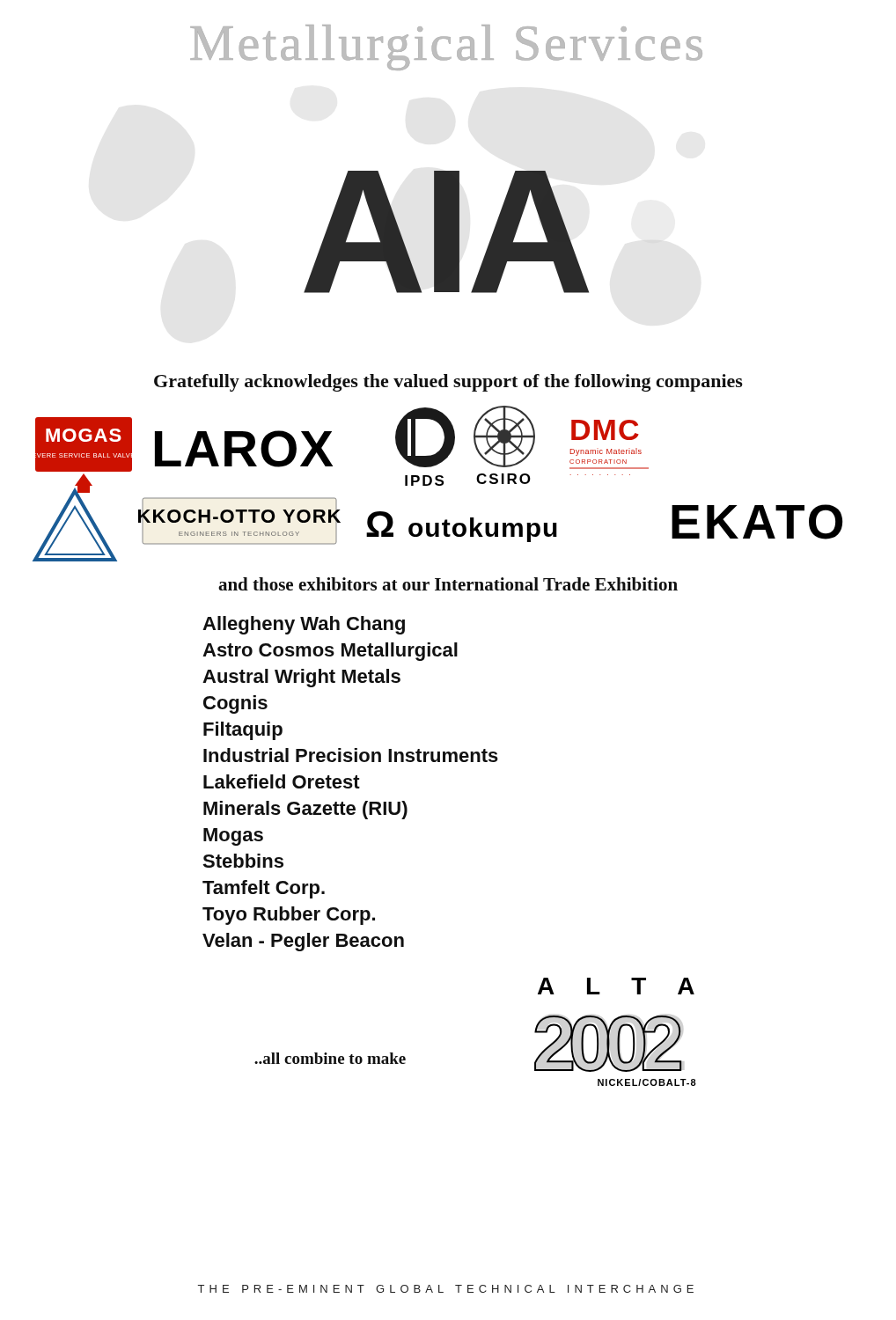Viewport: 896px width, 1320px height.
Task: Find the text with the text "and those exhibitors at our International Trade Exhibition"
Action: (448, 584)
